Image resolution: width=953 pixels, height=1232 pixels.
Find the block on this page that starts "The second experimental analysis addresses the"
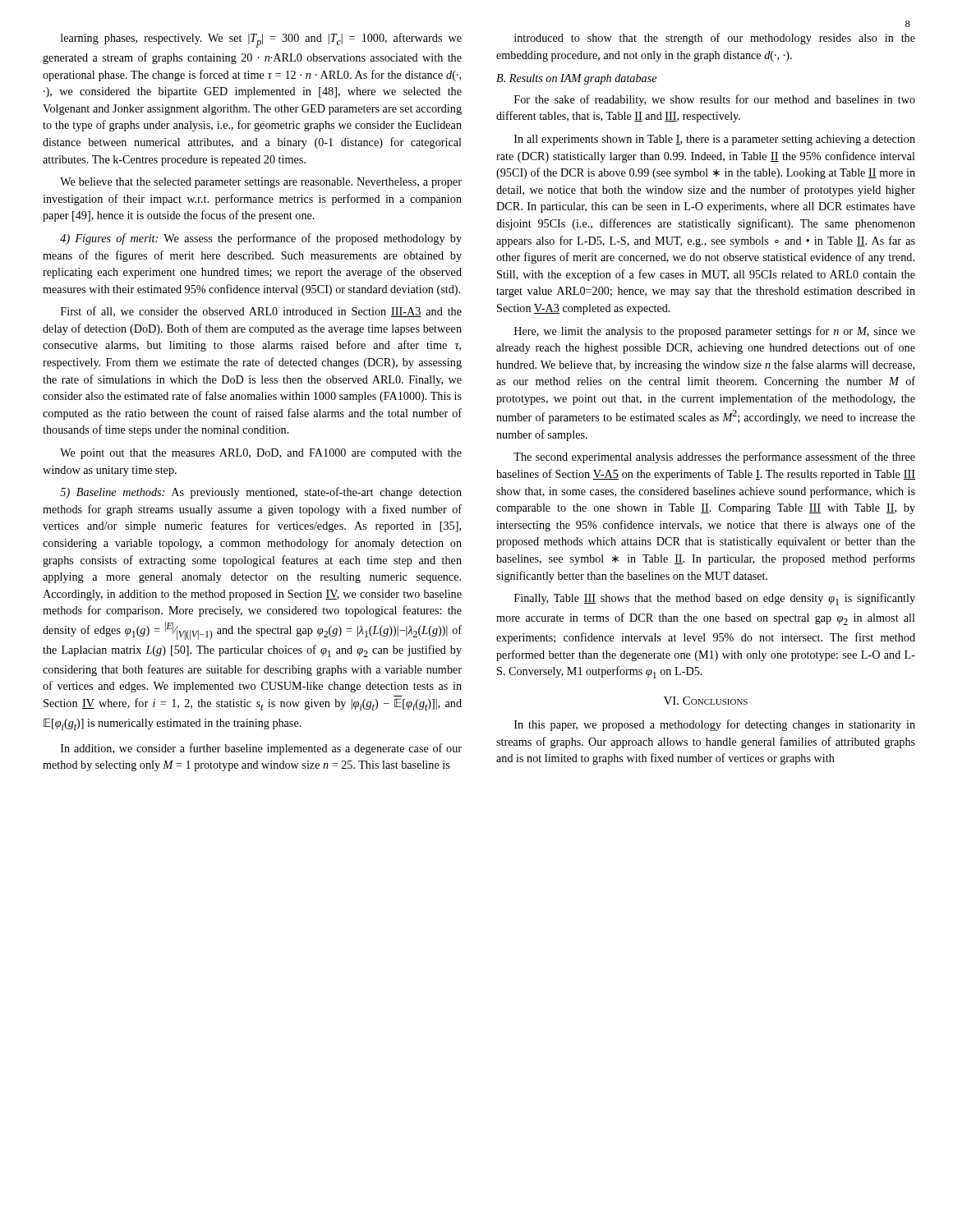pyautogui.click(x=706, y=516)
